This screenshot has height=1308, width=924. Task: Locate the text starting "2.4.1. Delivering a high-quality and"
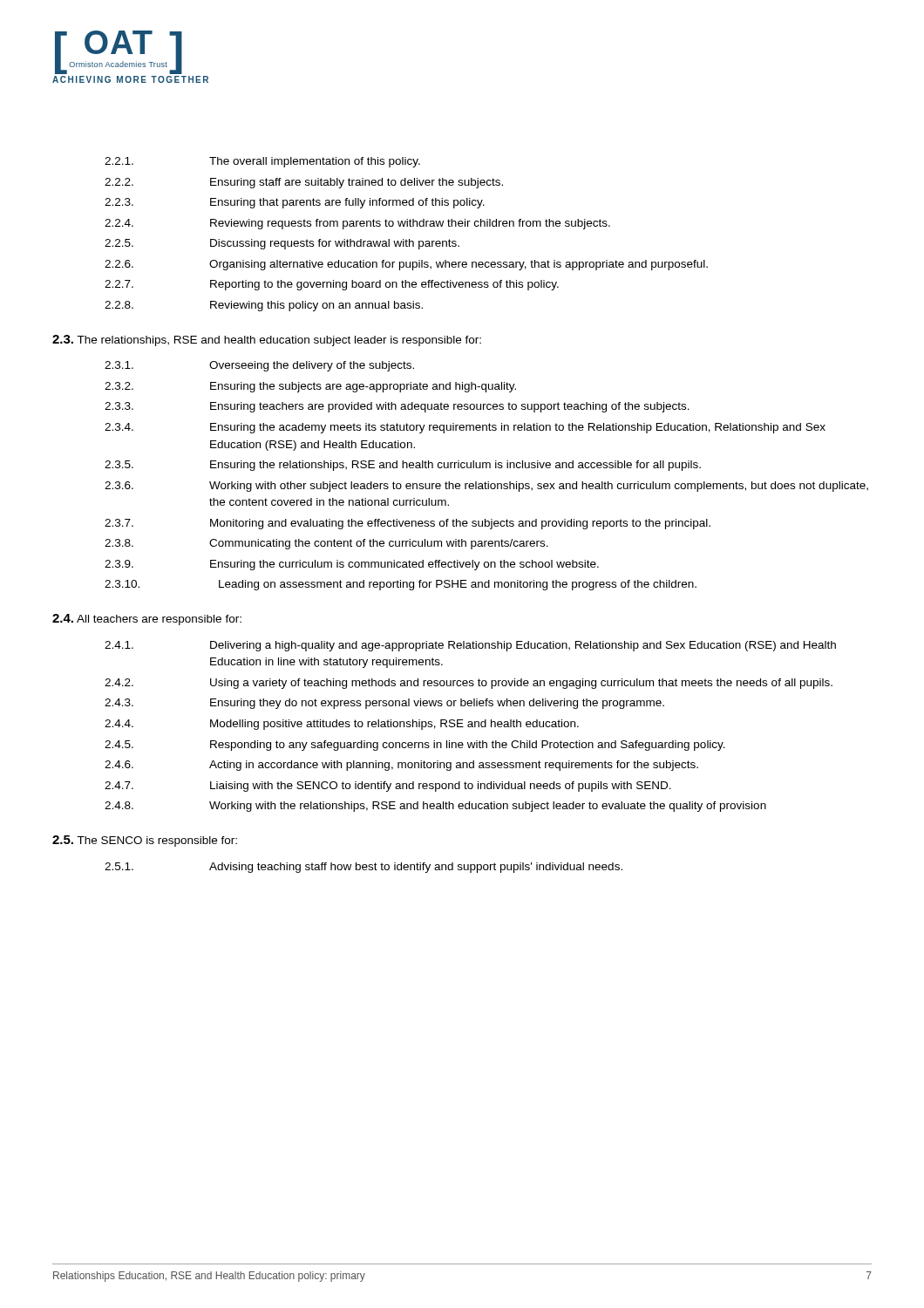coord(462,653)
